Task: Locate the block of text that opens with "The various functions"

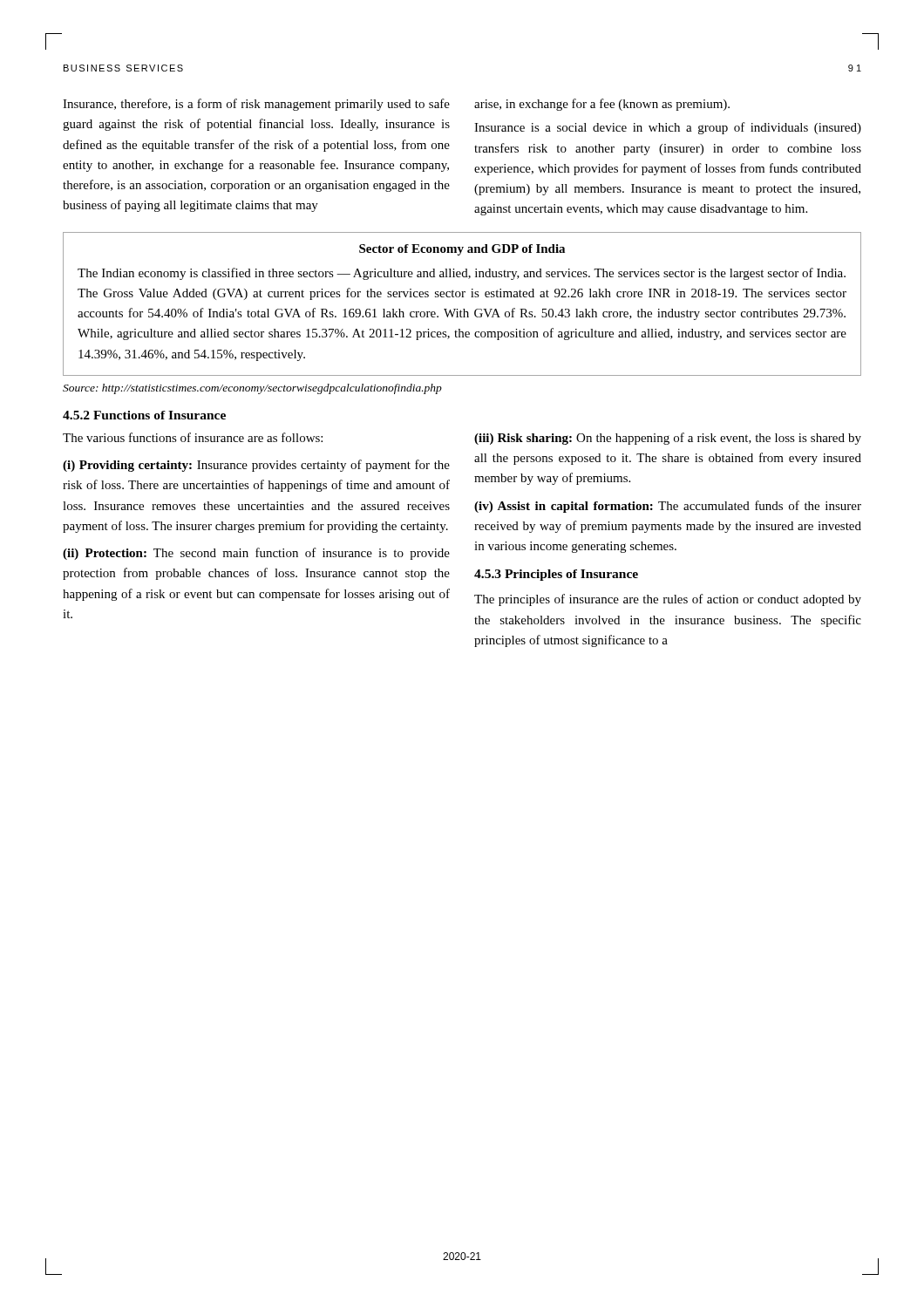Action: [x=256, y=526]
